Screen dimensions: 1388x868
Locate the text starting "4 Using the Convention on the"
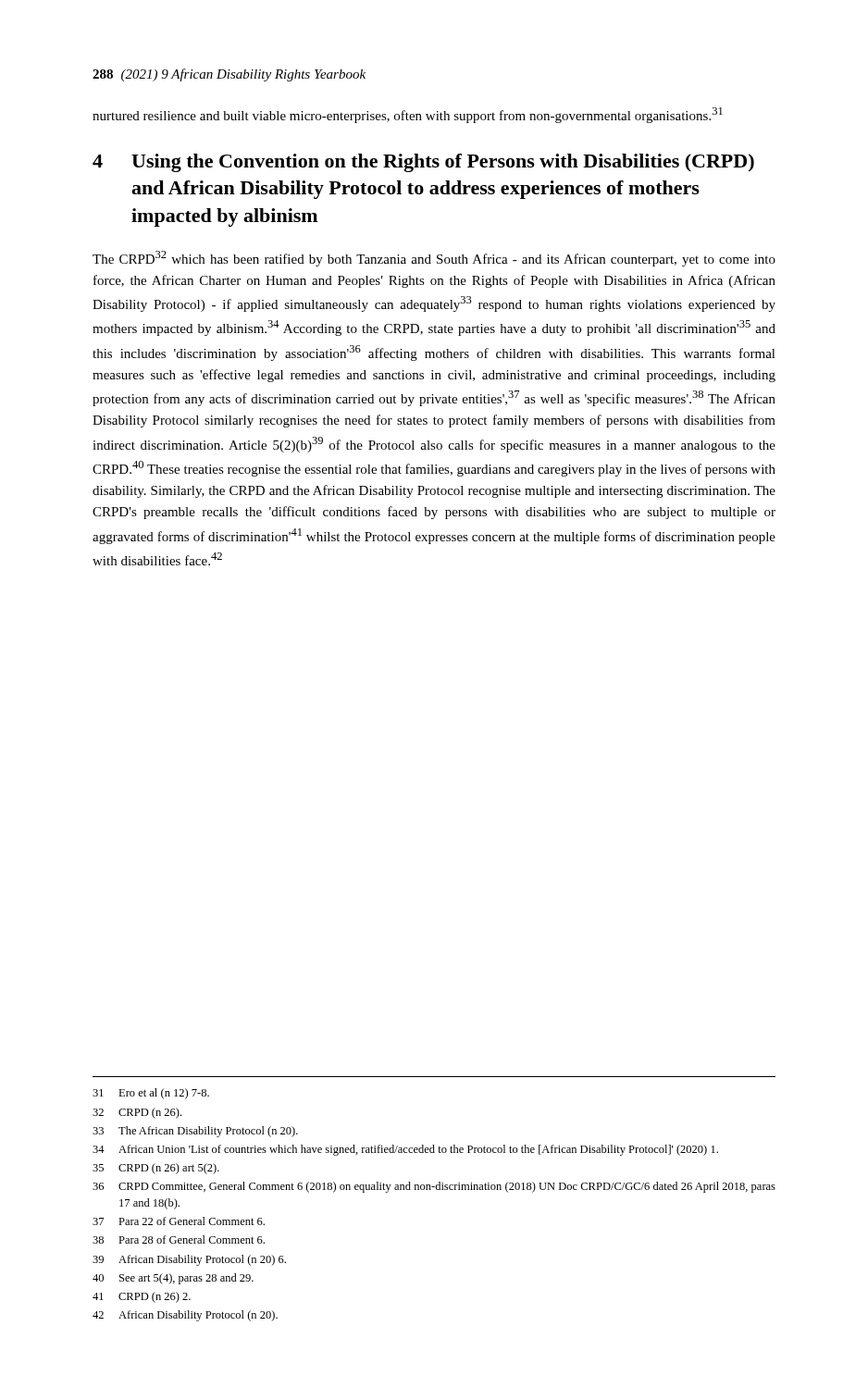434,188
